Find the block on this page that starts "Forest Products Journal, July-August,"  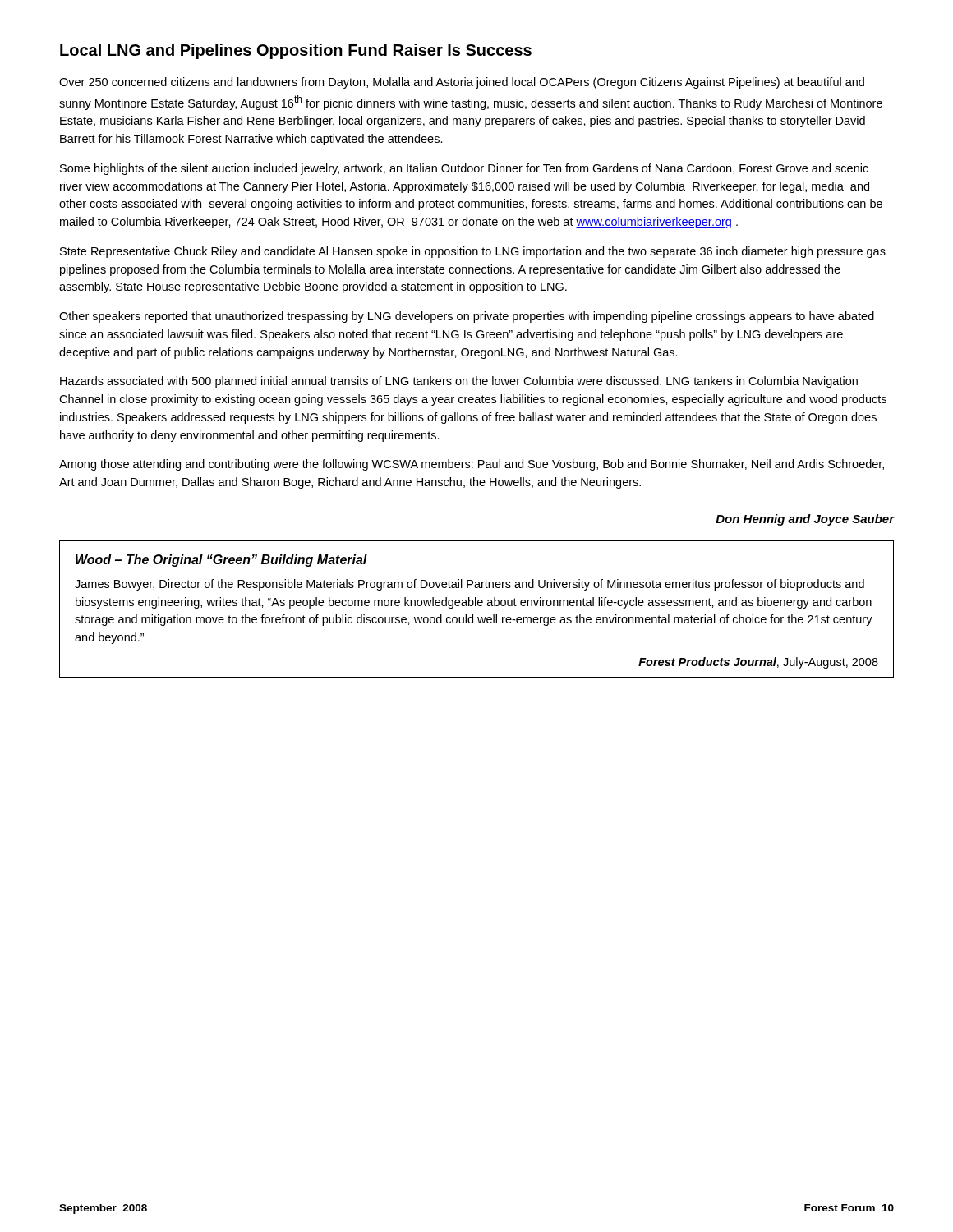pos(758,662)
